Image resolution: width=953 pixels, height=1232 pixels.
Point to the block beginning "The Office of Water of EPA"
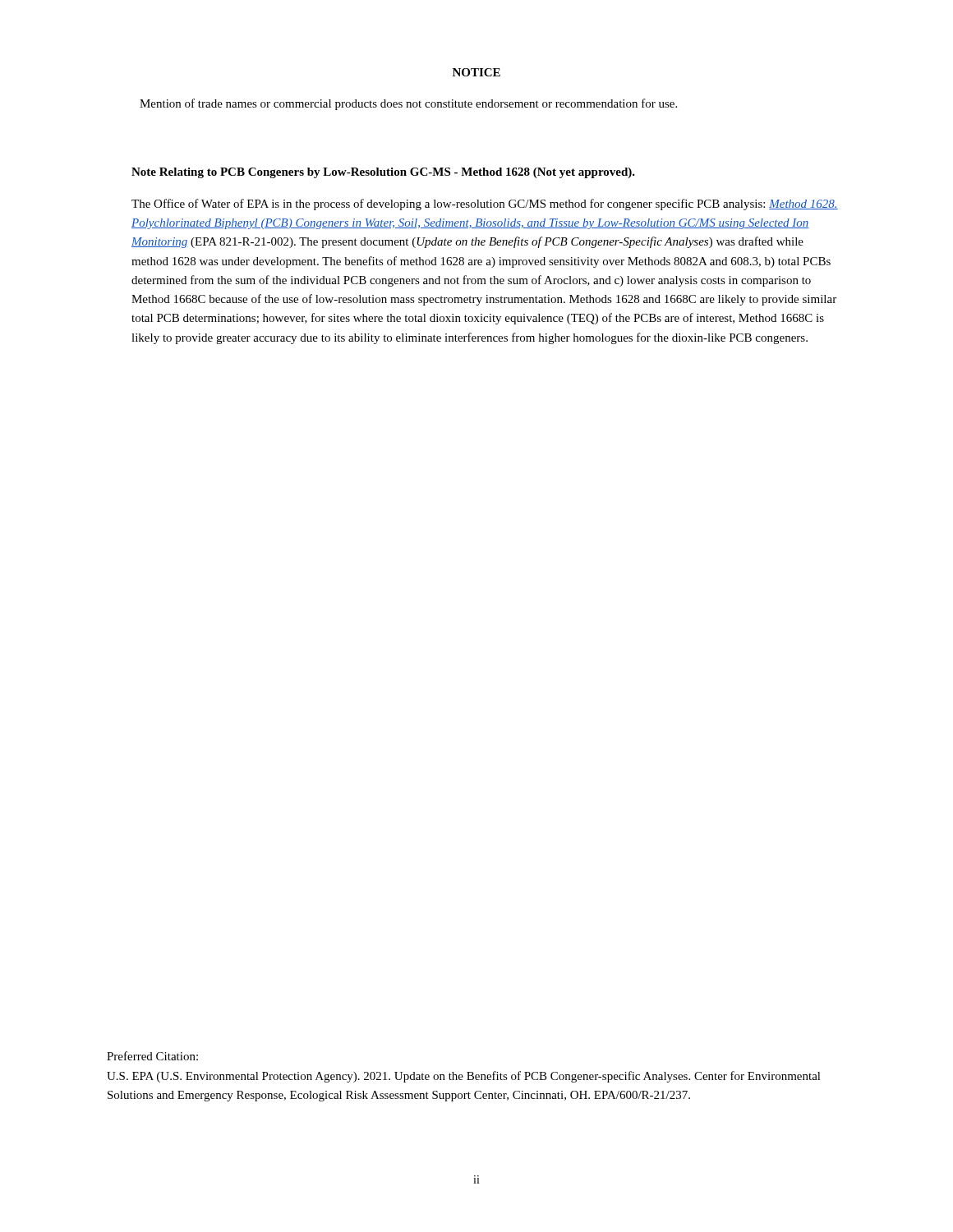tap(485, 270)
